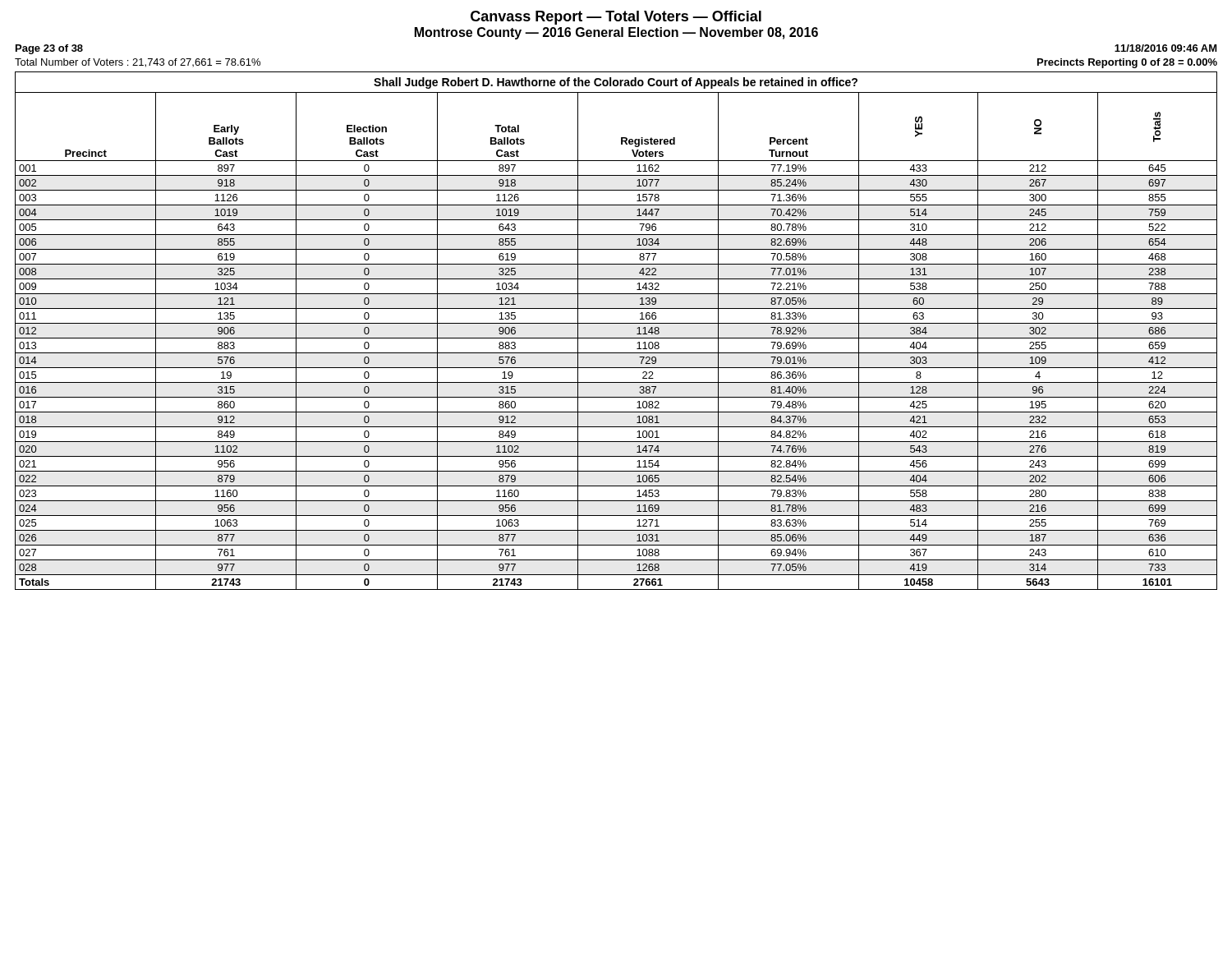Click on the text block that says "Total Number of Voters"
The height and width of the screenshot is (953, 1232).
click(x=138, y=62)
